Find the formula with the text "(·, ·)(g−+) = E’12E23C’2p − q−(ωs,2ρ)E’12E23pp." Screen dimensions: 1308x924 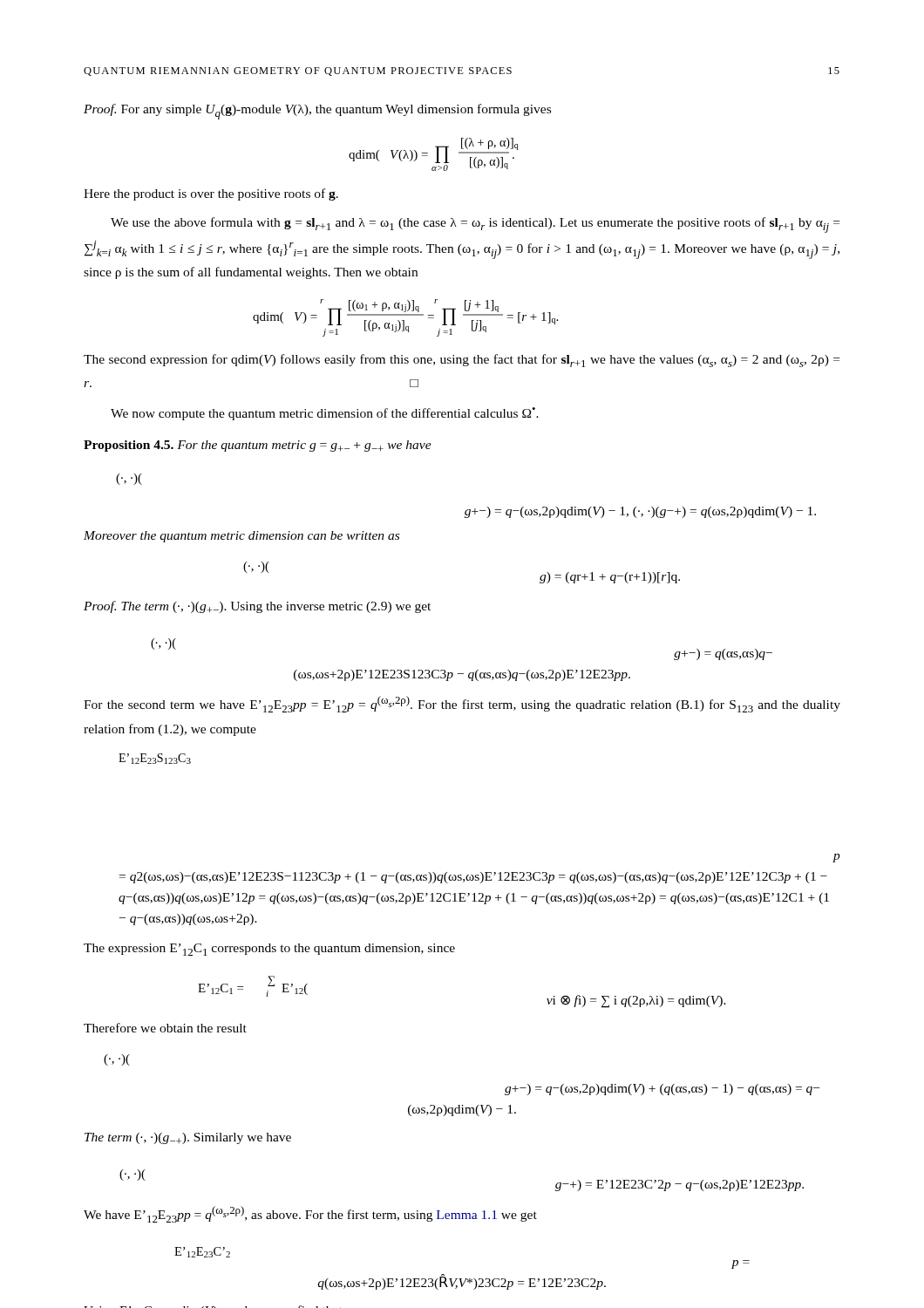point(140,1179)
